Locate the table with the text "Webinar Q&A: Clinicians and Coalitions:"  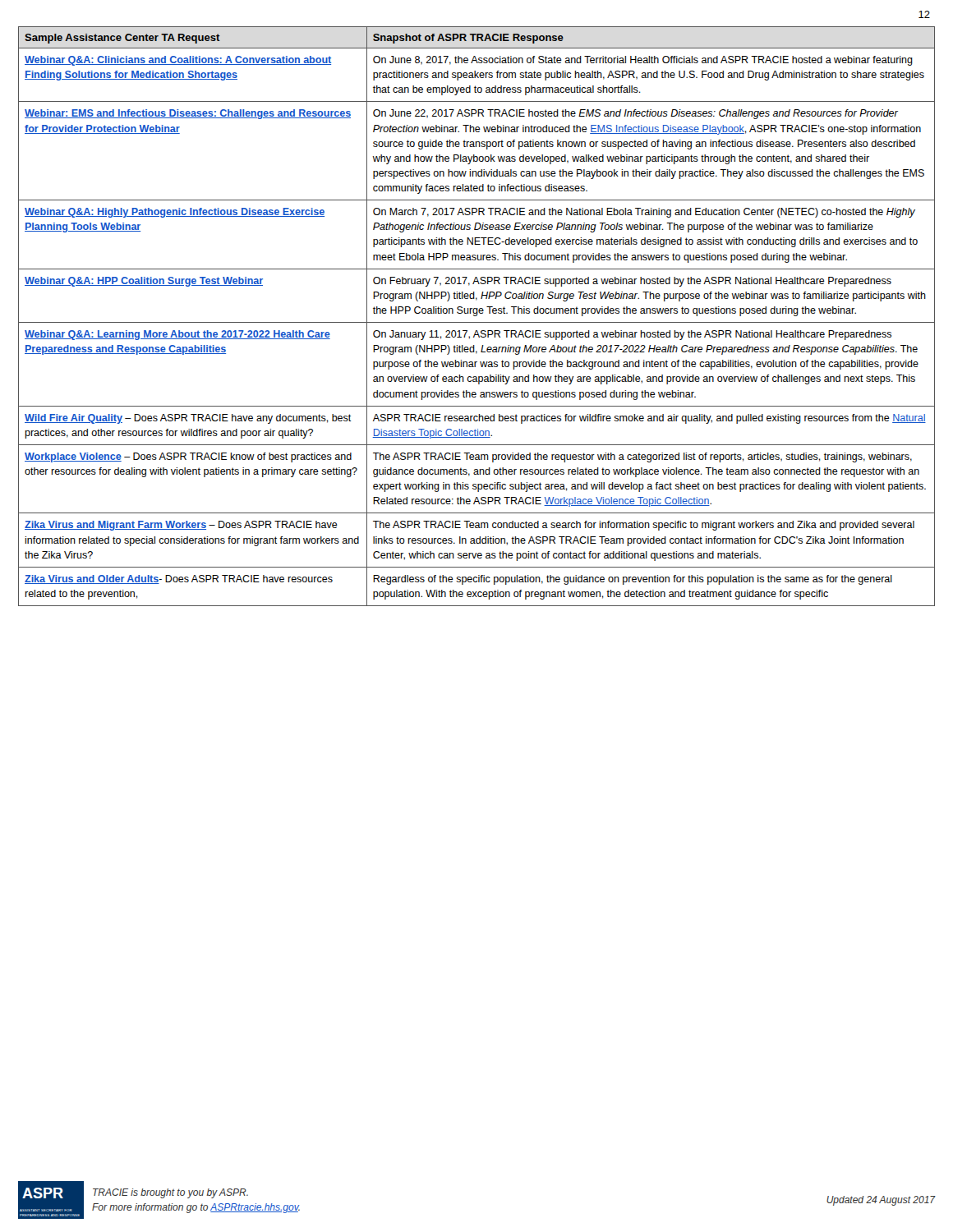(x=476, y=316)
